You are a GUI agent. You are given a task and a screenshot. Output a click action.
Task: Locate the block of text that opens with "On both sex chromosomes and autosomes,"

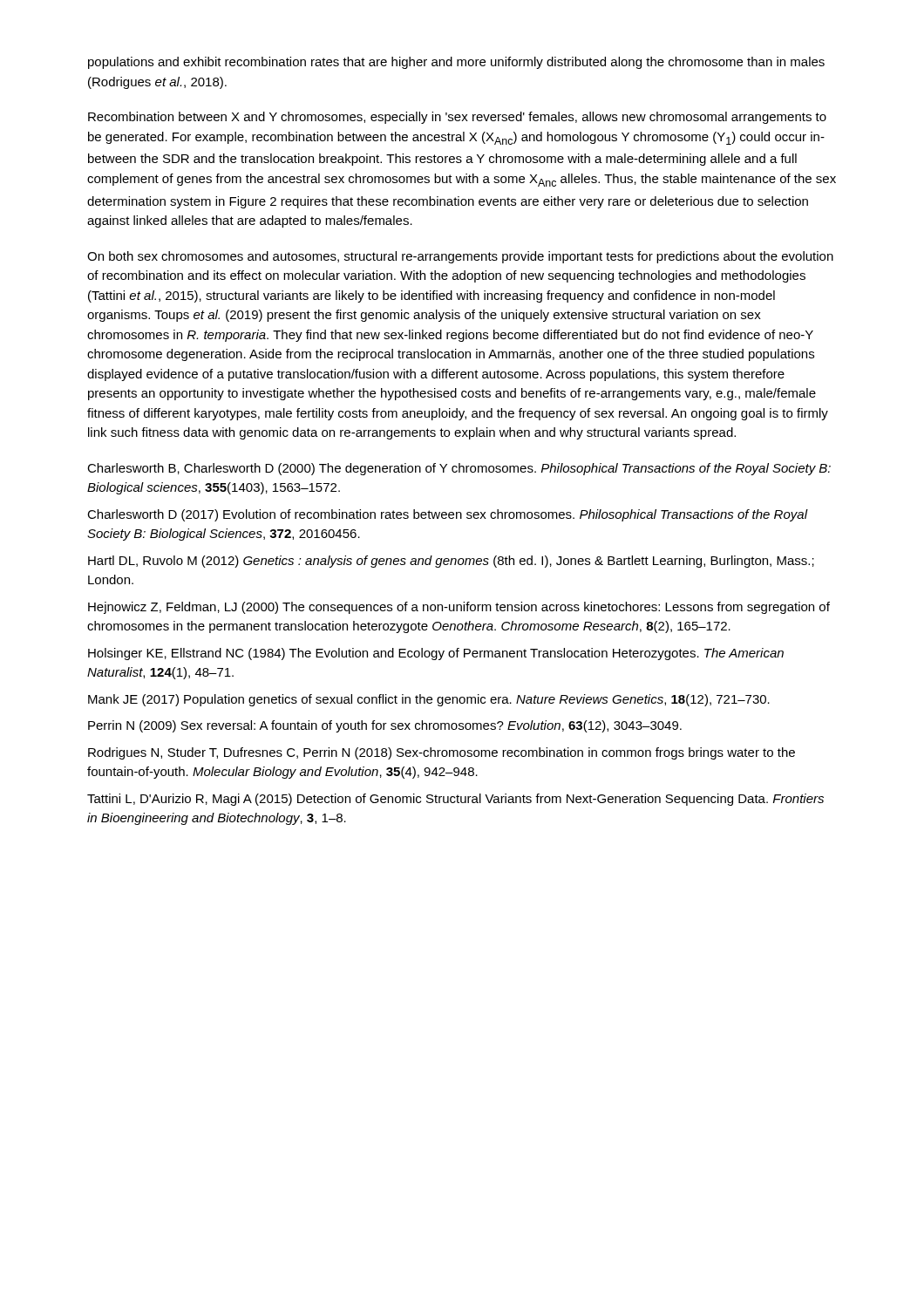(x=460, y=344)
